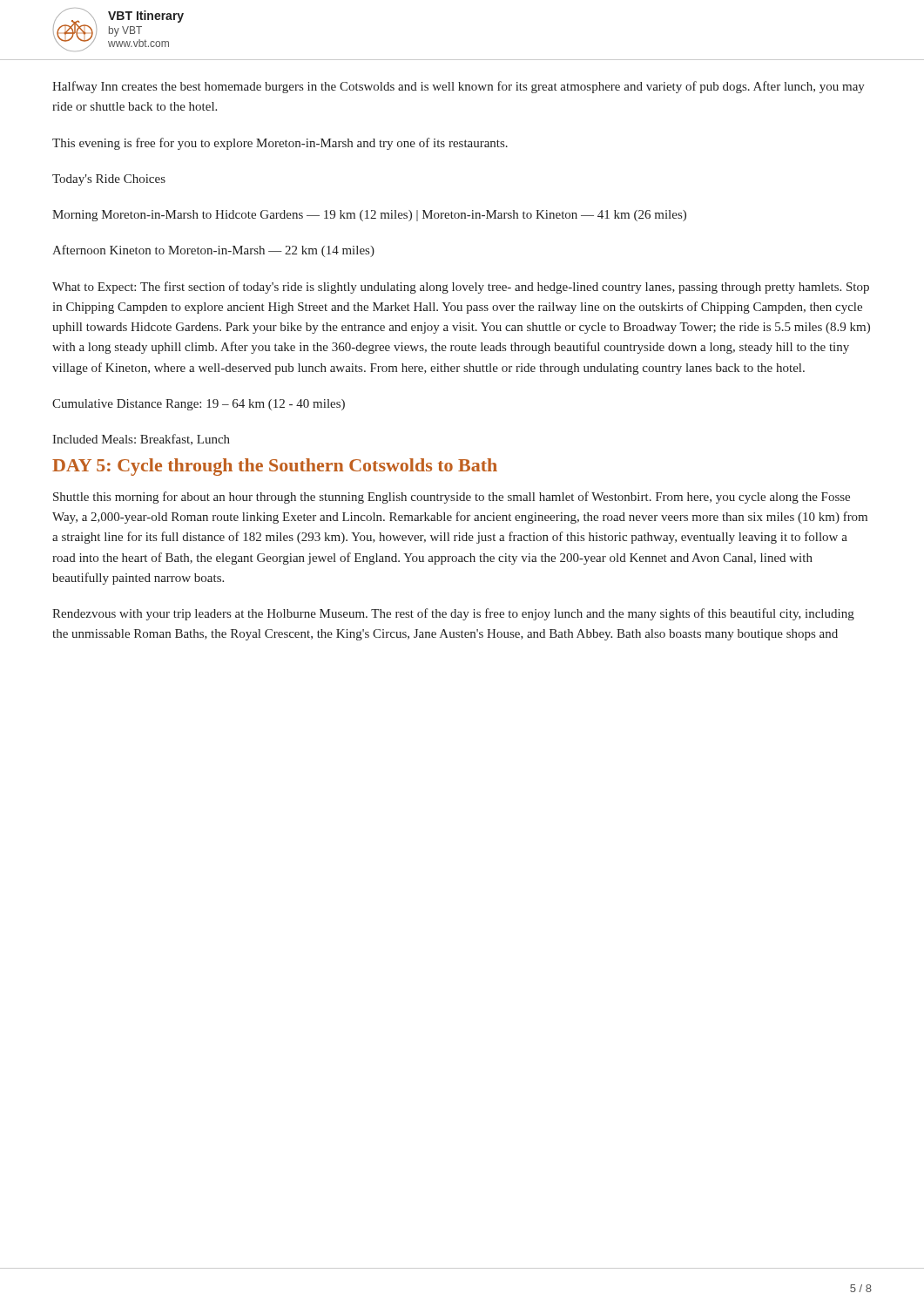Point to the block beginning "Afternoon Kineton to"
Screen dimensions: 1307x924
(213, 250)
